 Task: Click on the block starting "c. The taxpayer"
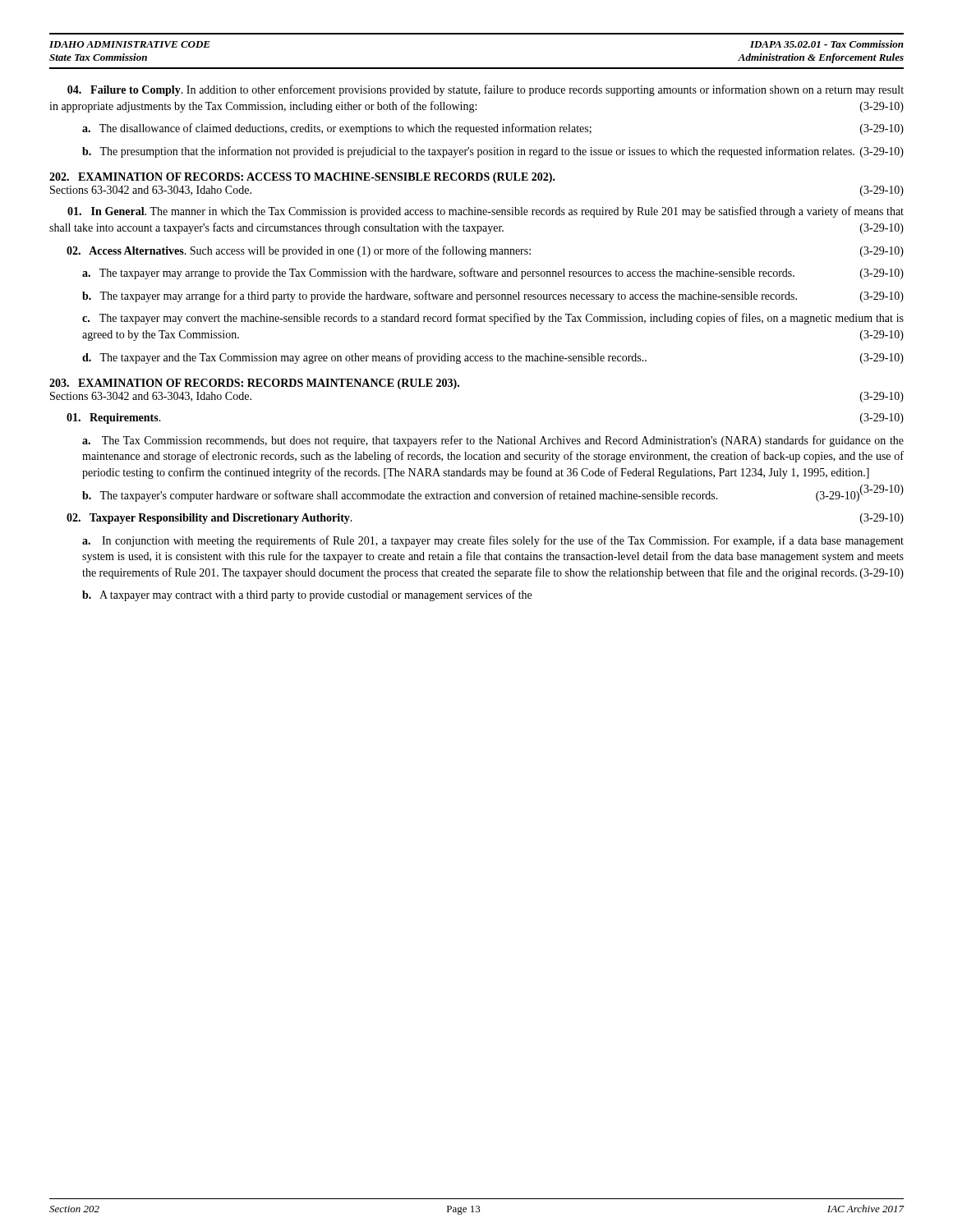click(x=493, y=328)
